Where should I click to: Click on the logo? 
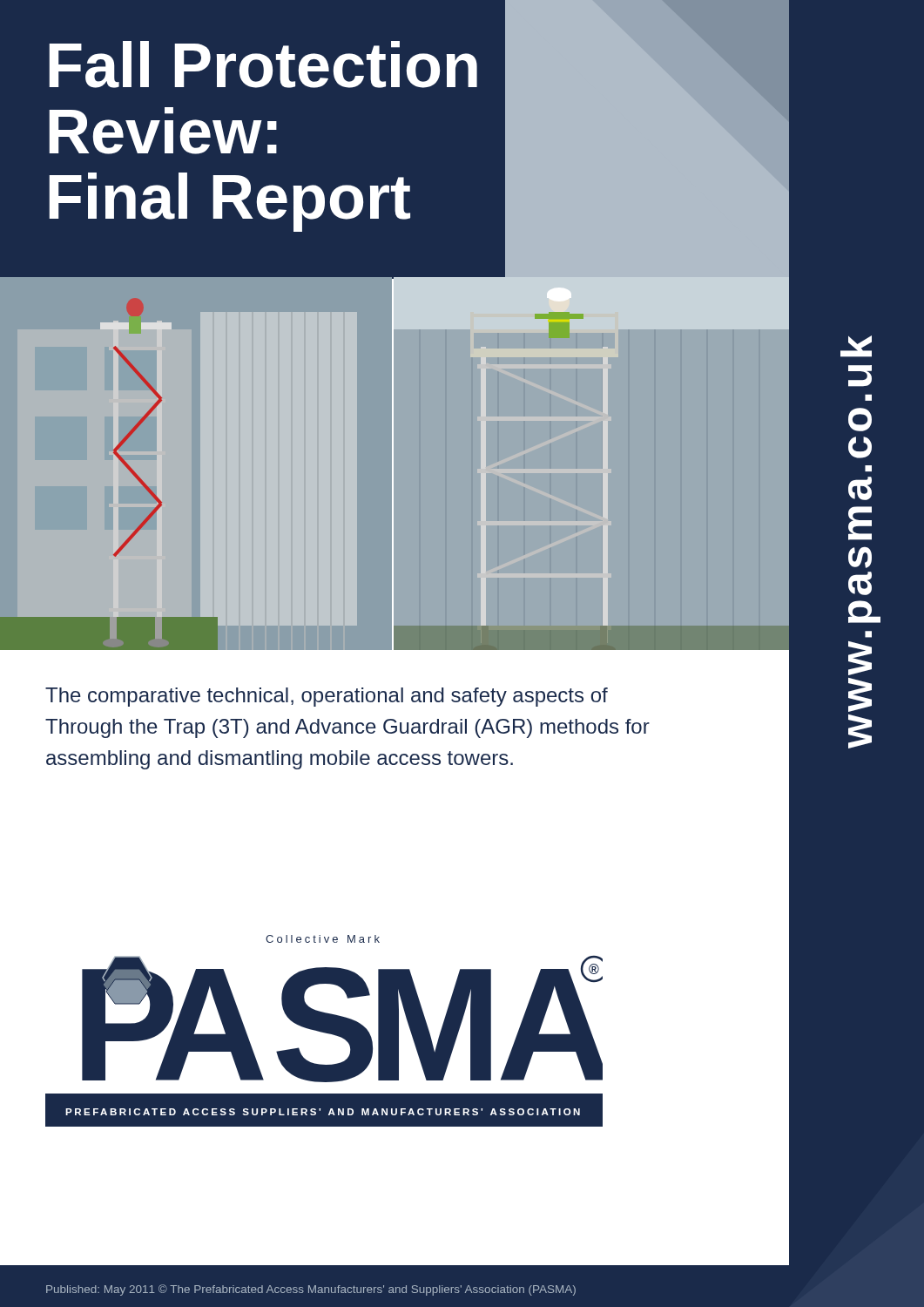click(x=324, y=1028)
